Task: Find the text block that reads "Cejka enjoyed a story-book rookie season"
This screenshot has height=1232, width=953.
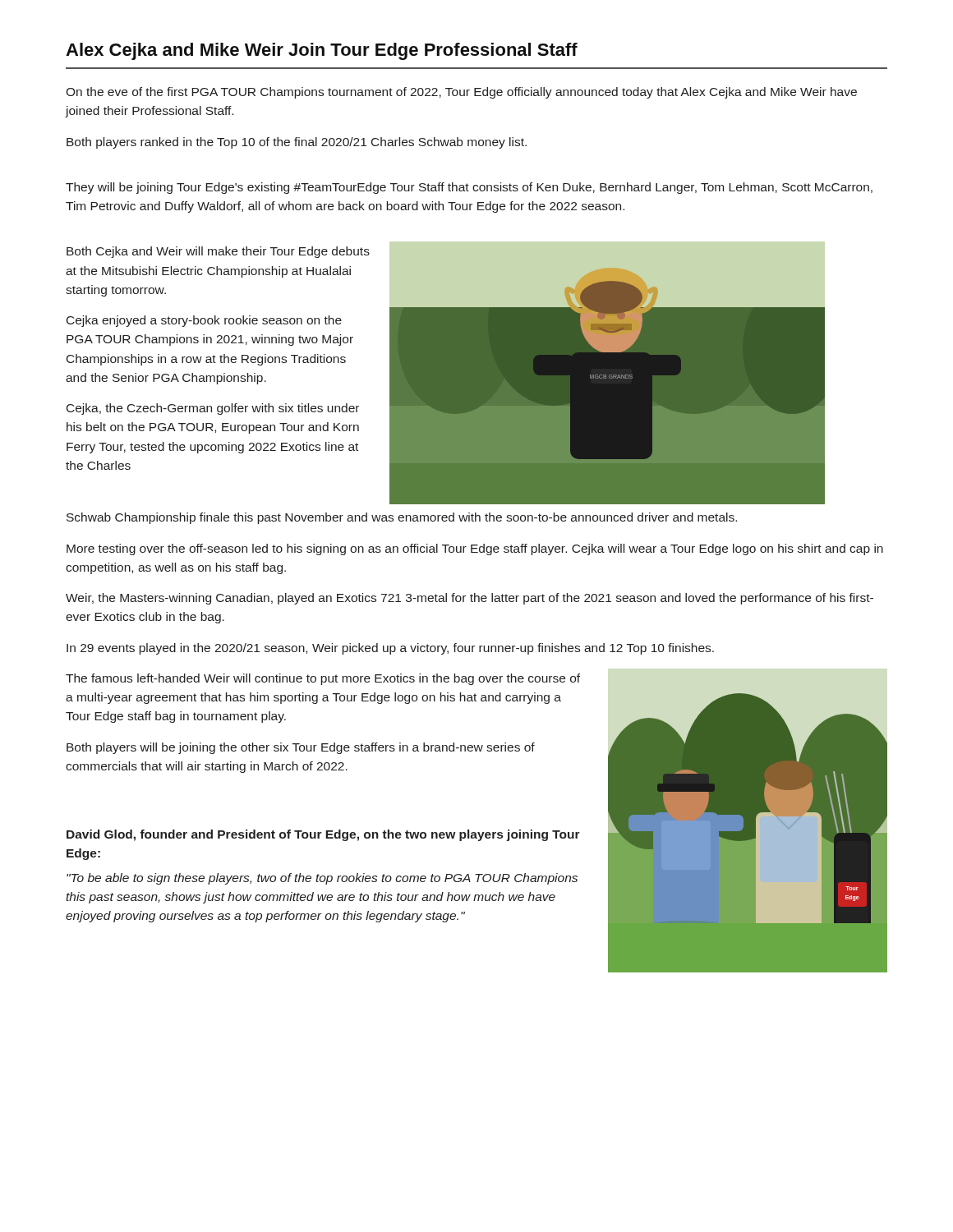Action: tap(218, 349)
